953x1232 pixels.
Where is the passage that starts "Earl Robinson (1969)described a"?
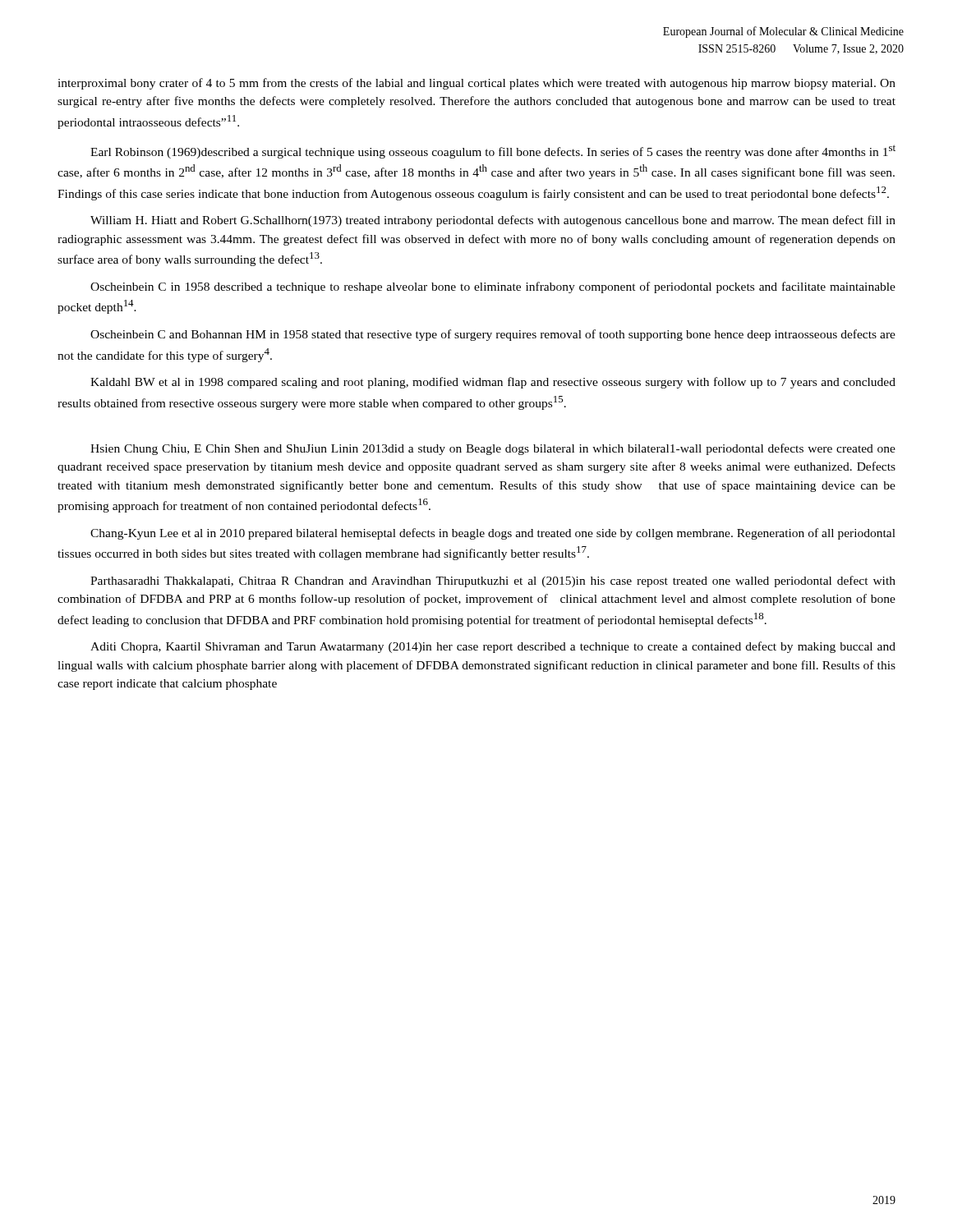coord(476,172)
